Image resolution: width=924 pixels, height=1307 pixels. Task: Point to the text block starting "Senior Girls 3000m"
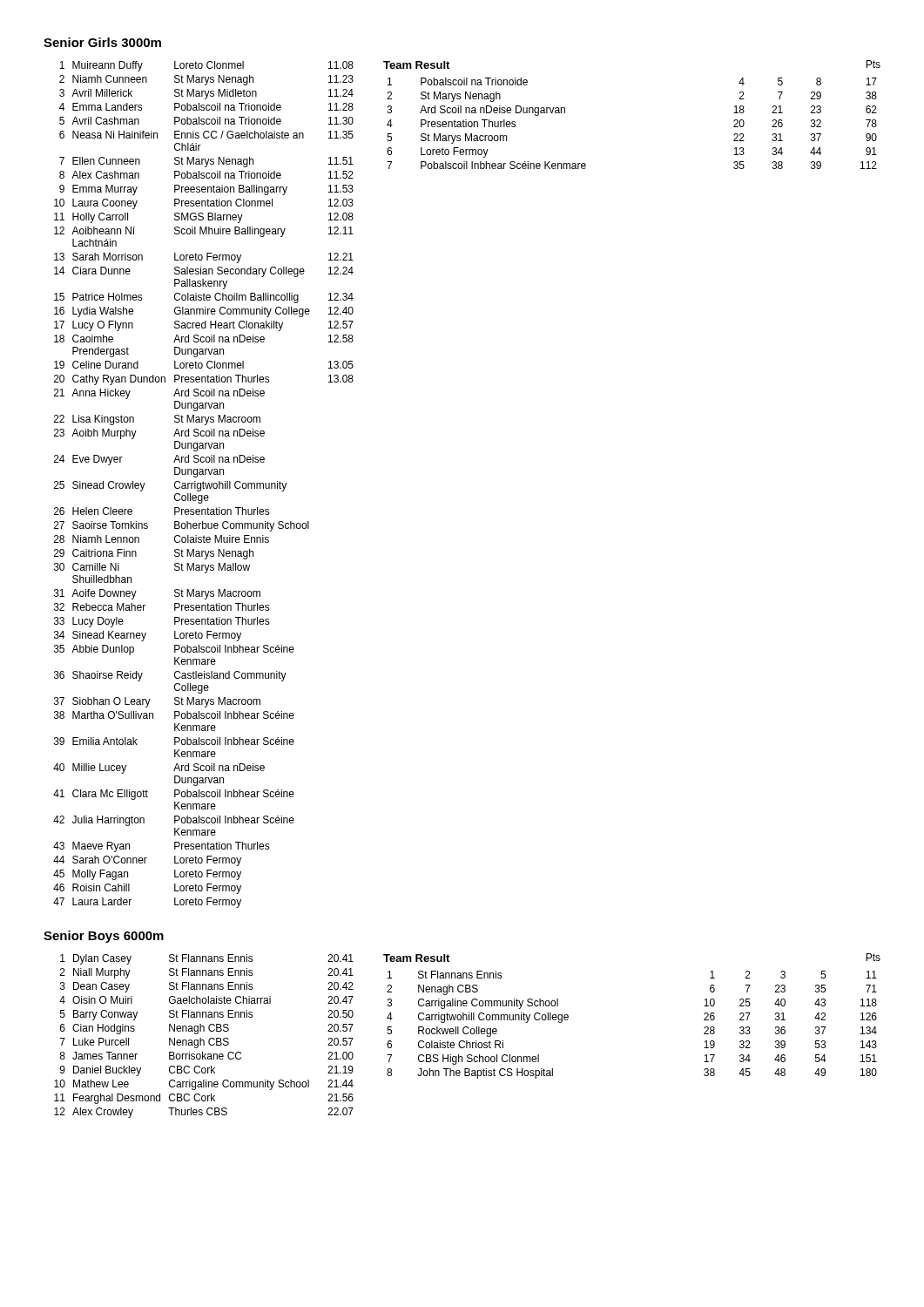[103, 42]
